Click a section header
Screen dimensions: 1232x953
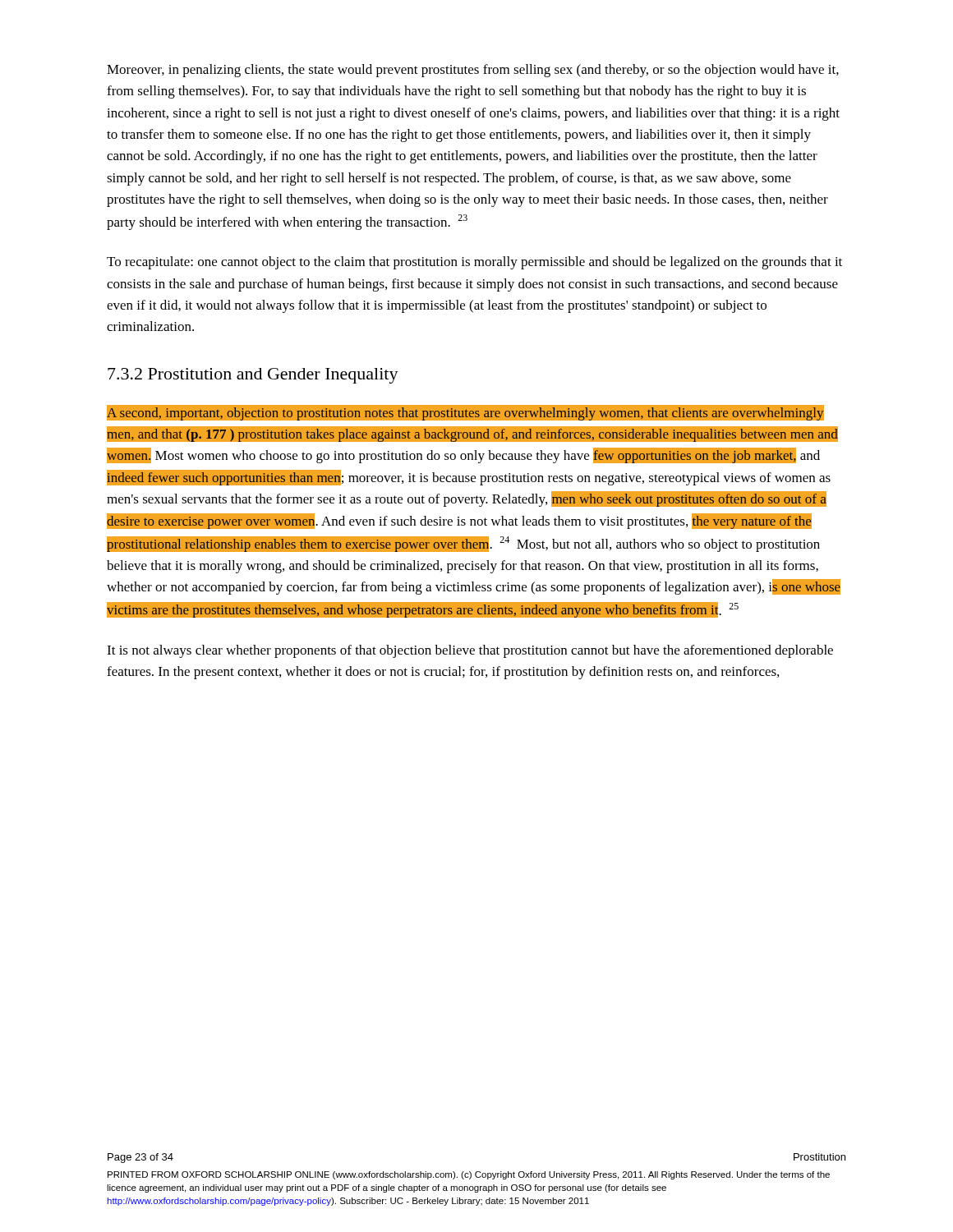click(252, 373)
